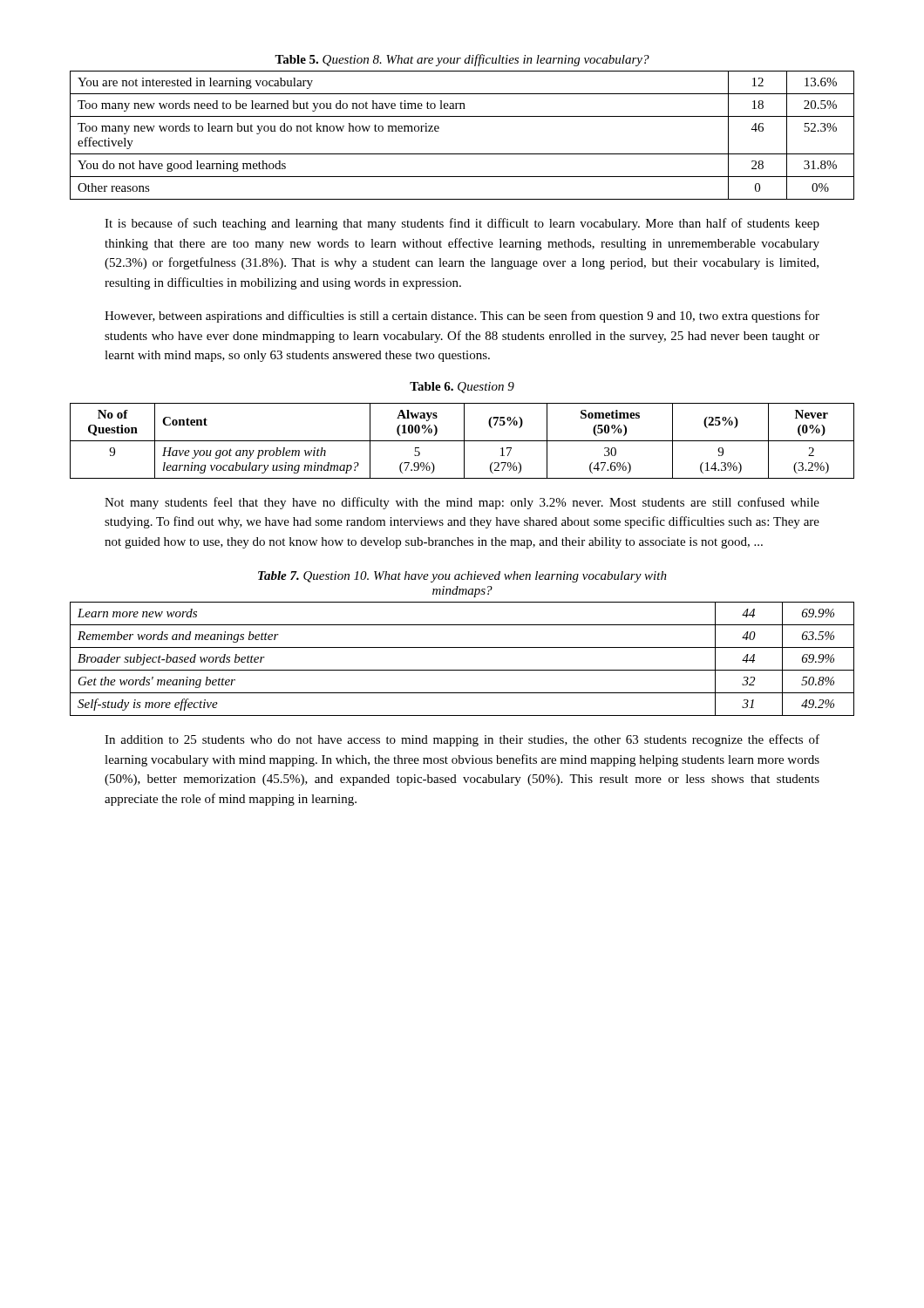
Task: Click the caption that begins "Table 5. Question 8. What are"
Action: 462,59
